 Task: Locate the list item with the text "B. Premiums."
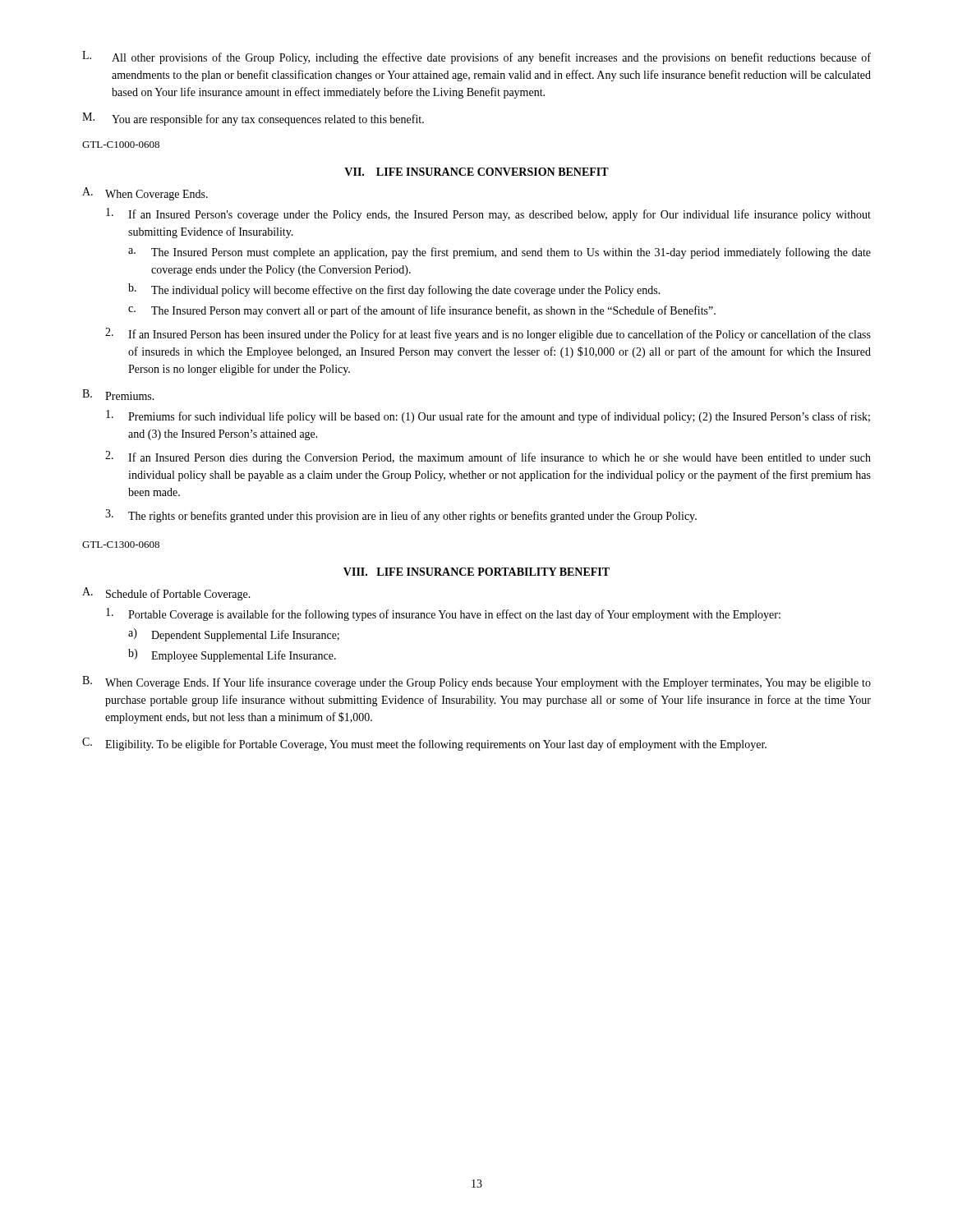(x=118, y=395)
